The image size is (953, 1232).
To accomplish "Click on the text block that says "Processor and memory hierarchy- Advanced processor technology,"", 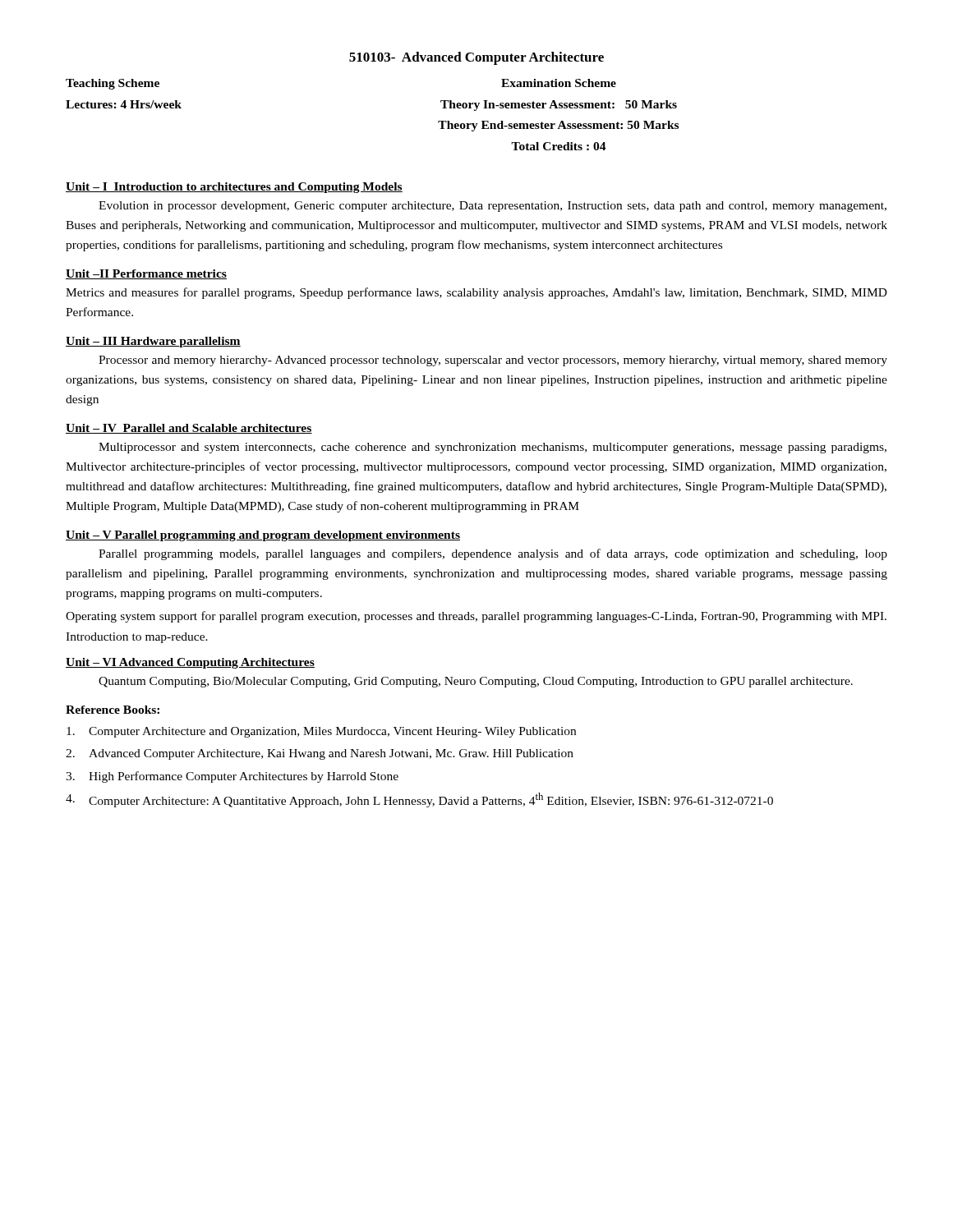I will [476, 380].
